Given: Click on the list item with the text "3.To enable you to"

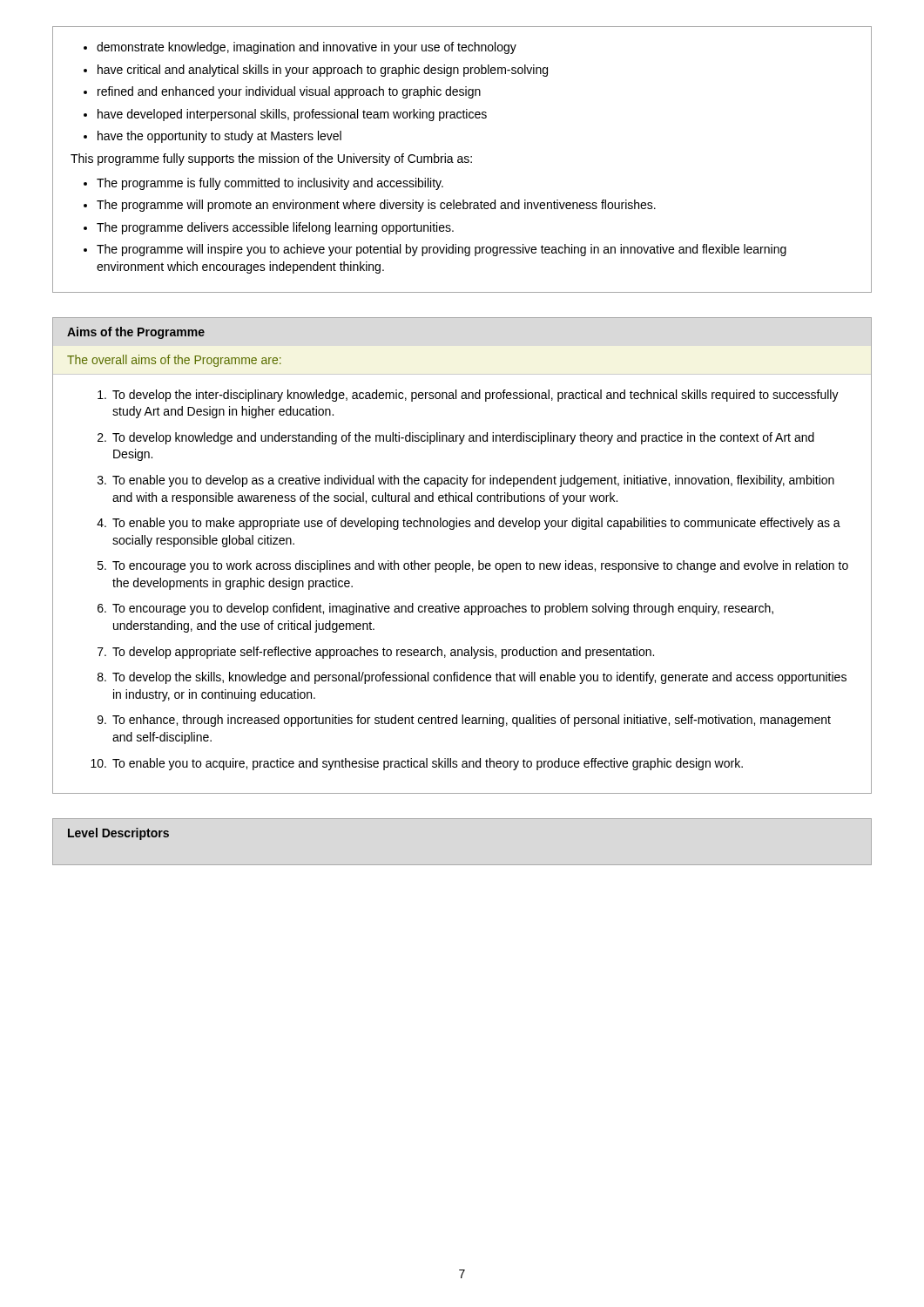Looking at the screenshot, I should tap(471, 489).
